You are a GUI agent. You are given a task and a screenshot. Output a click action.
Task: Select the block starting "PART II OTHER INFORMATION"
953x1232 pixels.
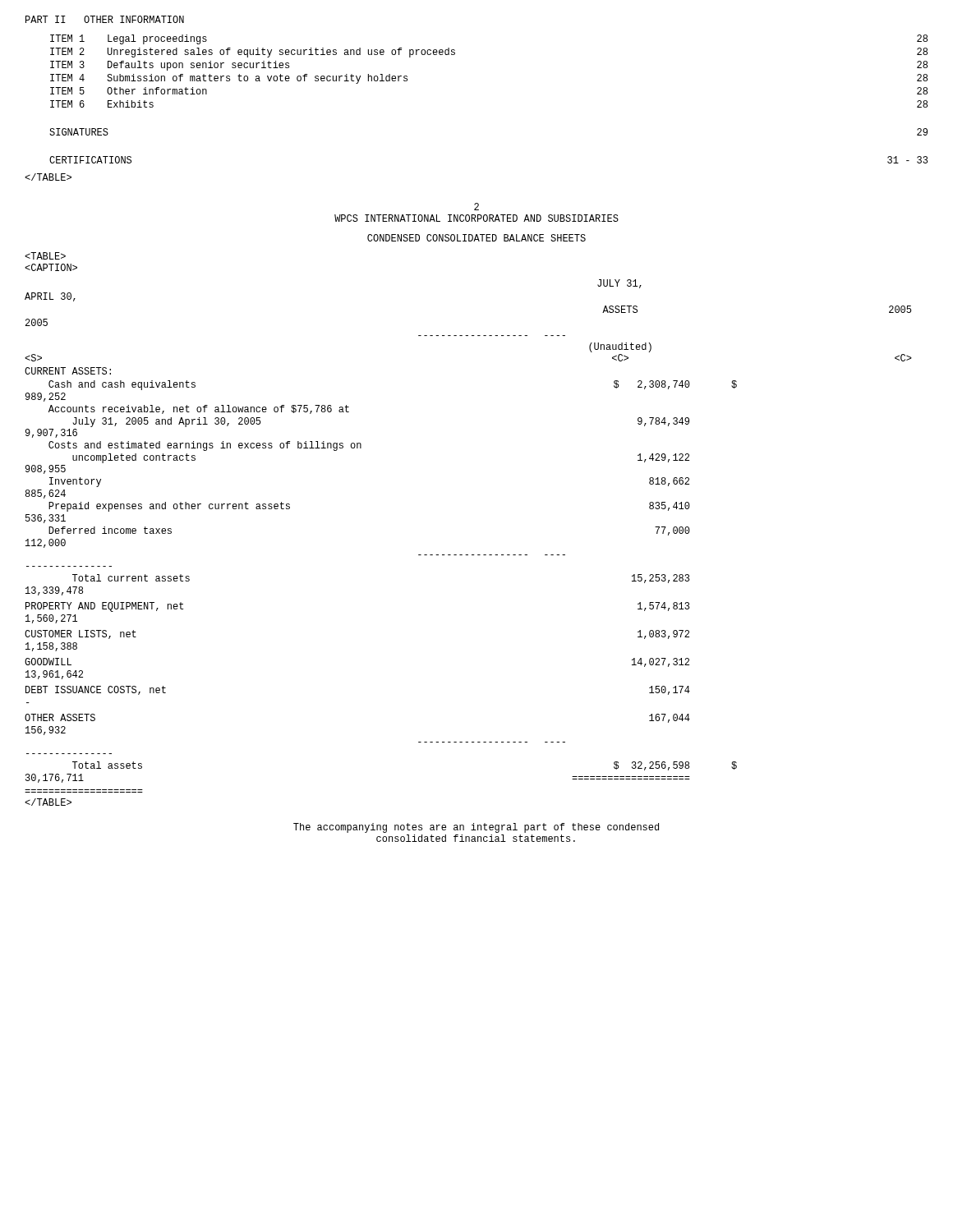(x=105, y=21)
